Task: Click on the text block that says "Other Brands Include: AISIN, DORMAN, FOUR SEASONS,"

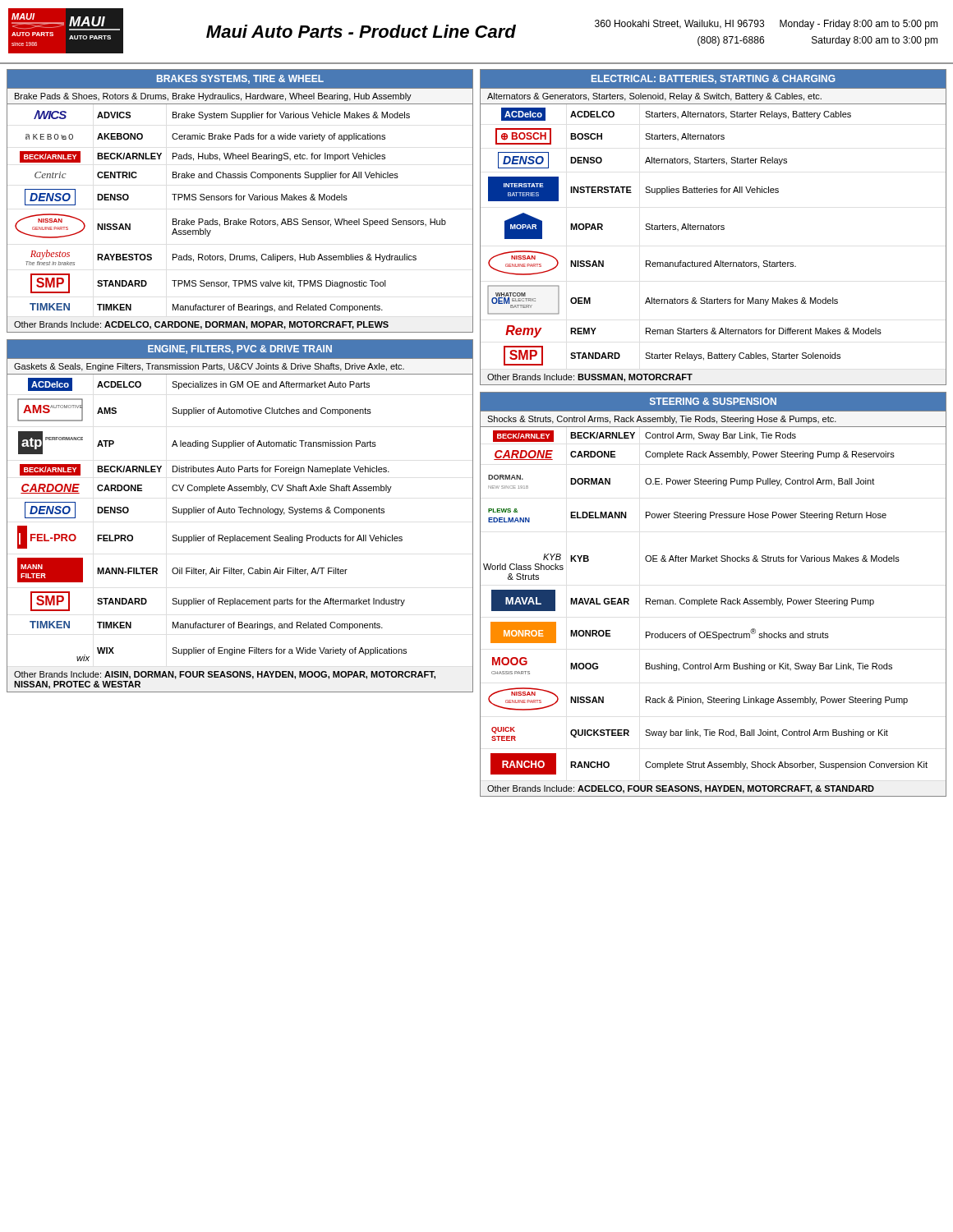Action: (x=225, y=679)
